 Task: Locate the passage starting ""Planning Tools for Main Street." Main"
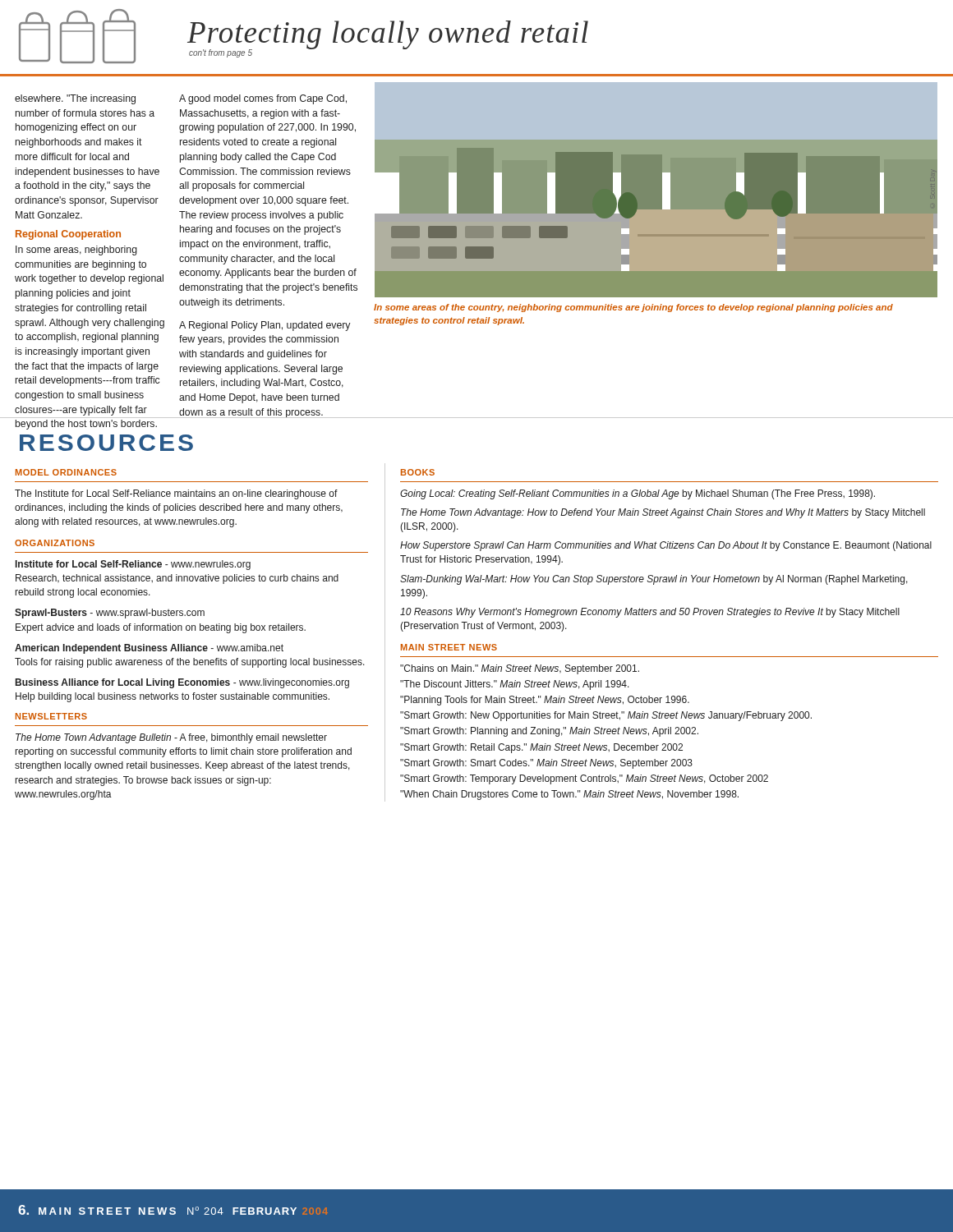(x=545, y=700)
